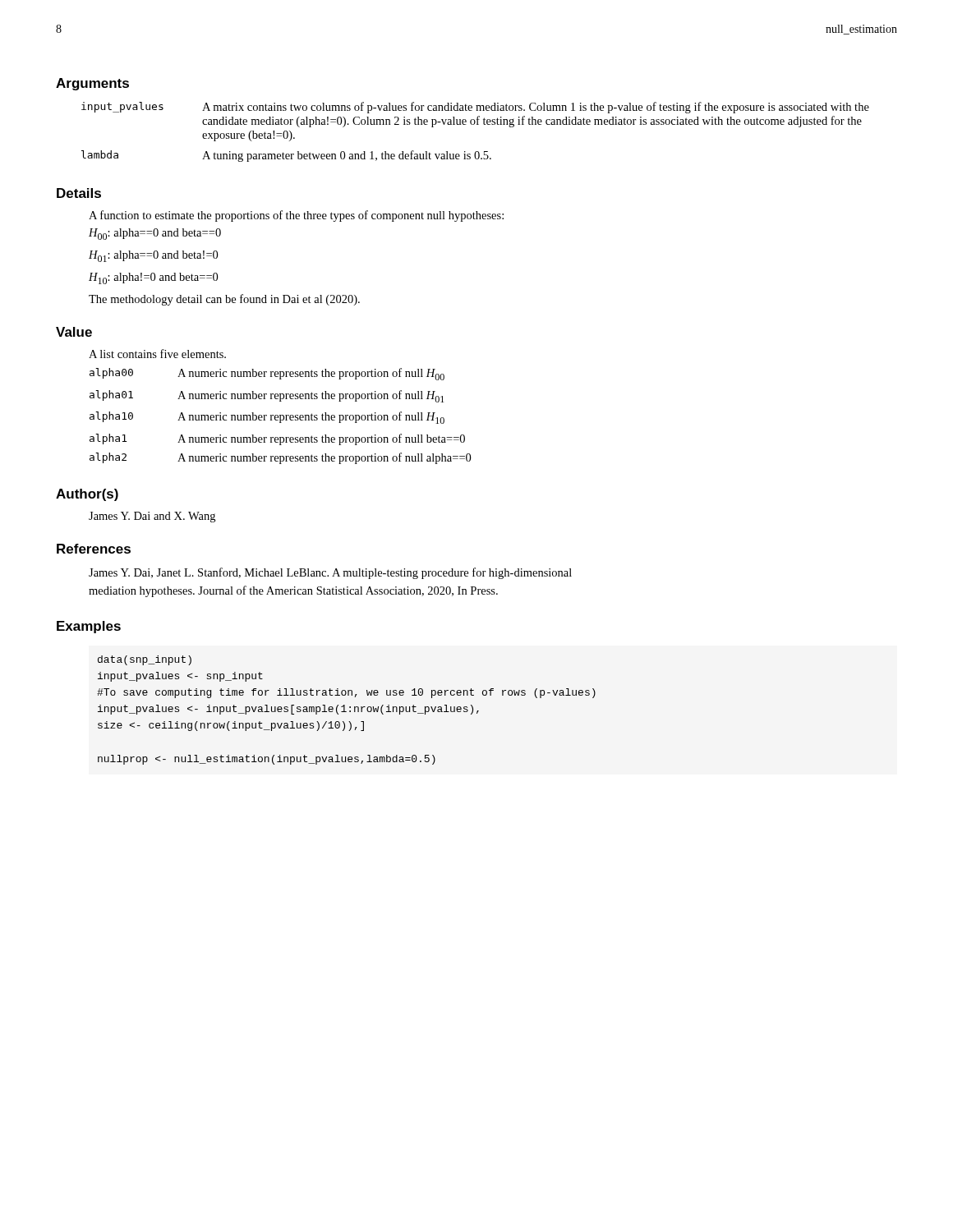Point to the block beginning "James Y. Dai, Janet L. Stanford, Michael"
Image resolution: width=953 pixels, height=1232 pixels.
pyautogui.click(x=330, y=582)
